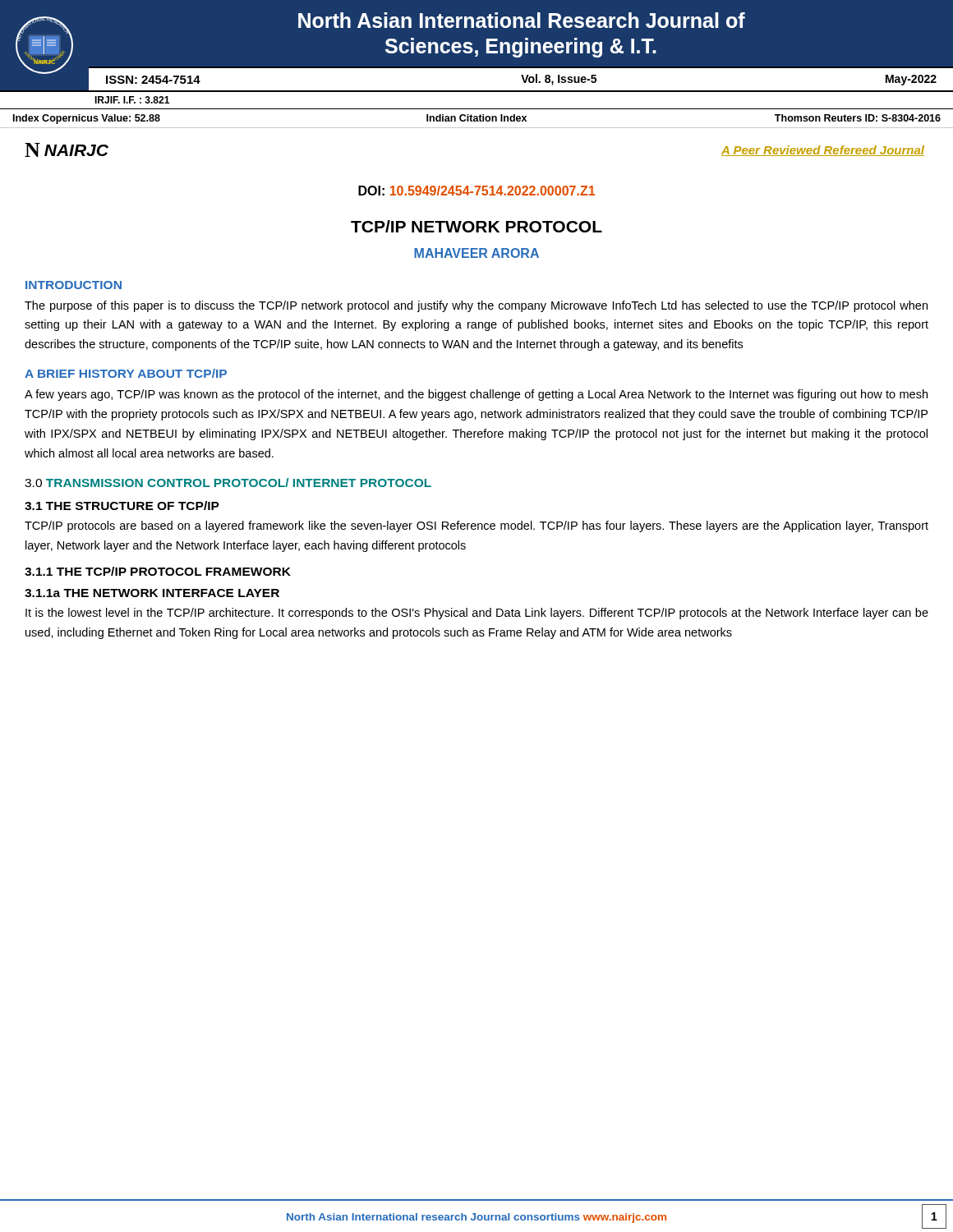This screenshot has height=1232, width=953.
Task: Click the passage that begins "TCP/IP protocols are based on a layered framework"
Action: pyautogui.click(x=476, y=535)
